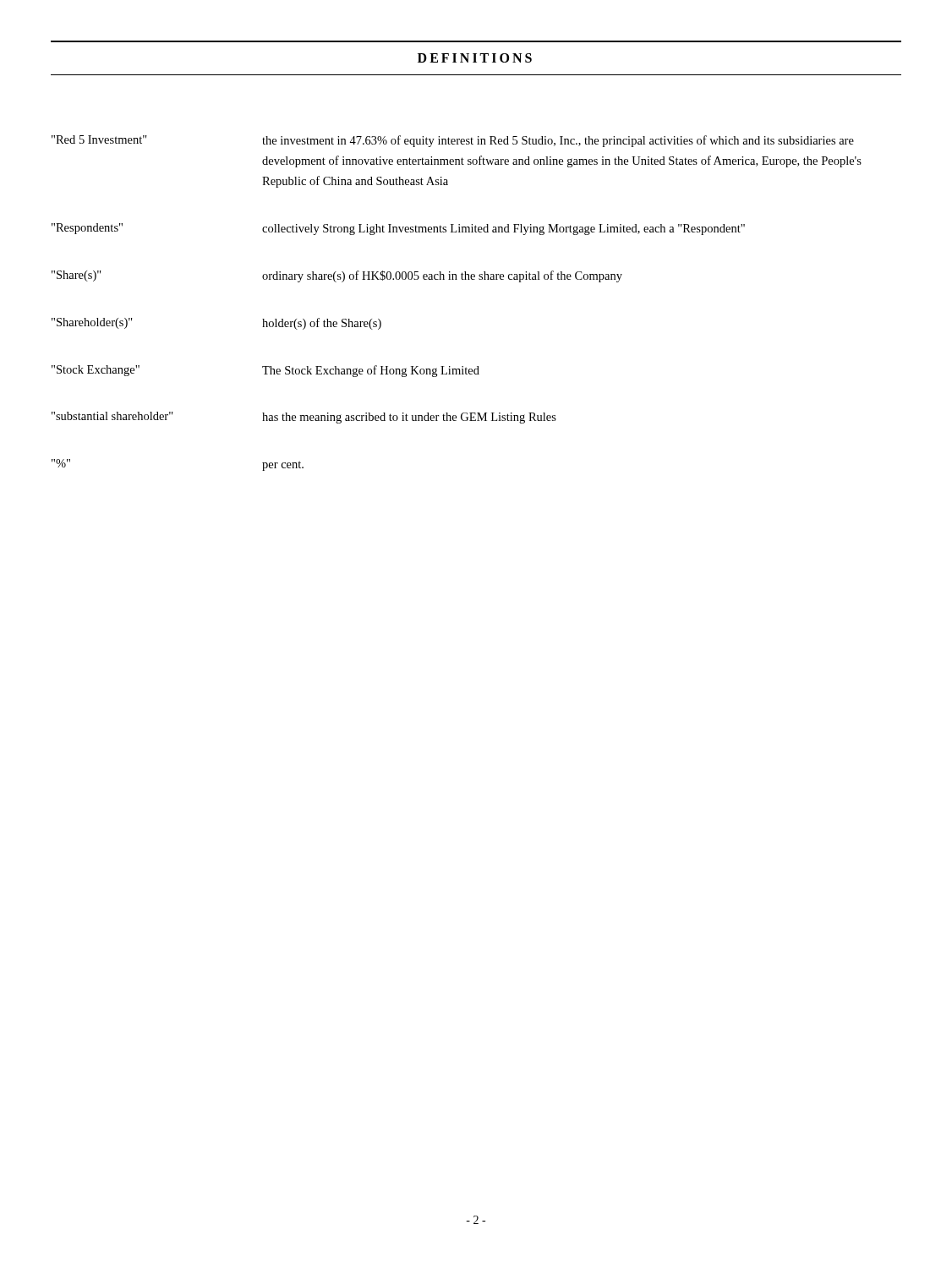Image resolution: width=952 pixels, height=1268 pixels.
Task: Point to the block beginning ""Shareholder(s)" holder(s) of"
Action: pos(94,323)
